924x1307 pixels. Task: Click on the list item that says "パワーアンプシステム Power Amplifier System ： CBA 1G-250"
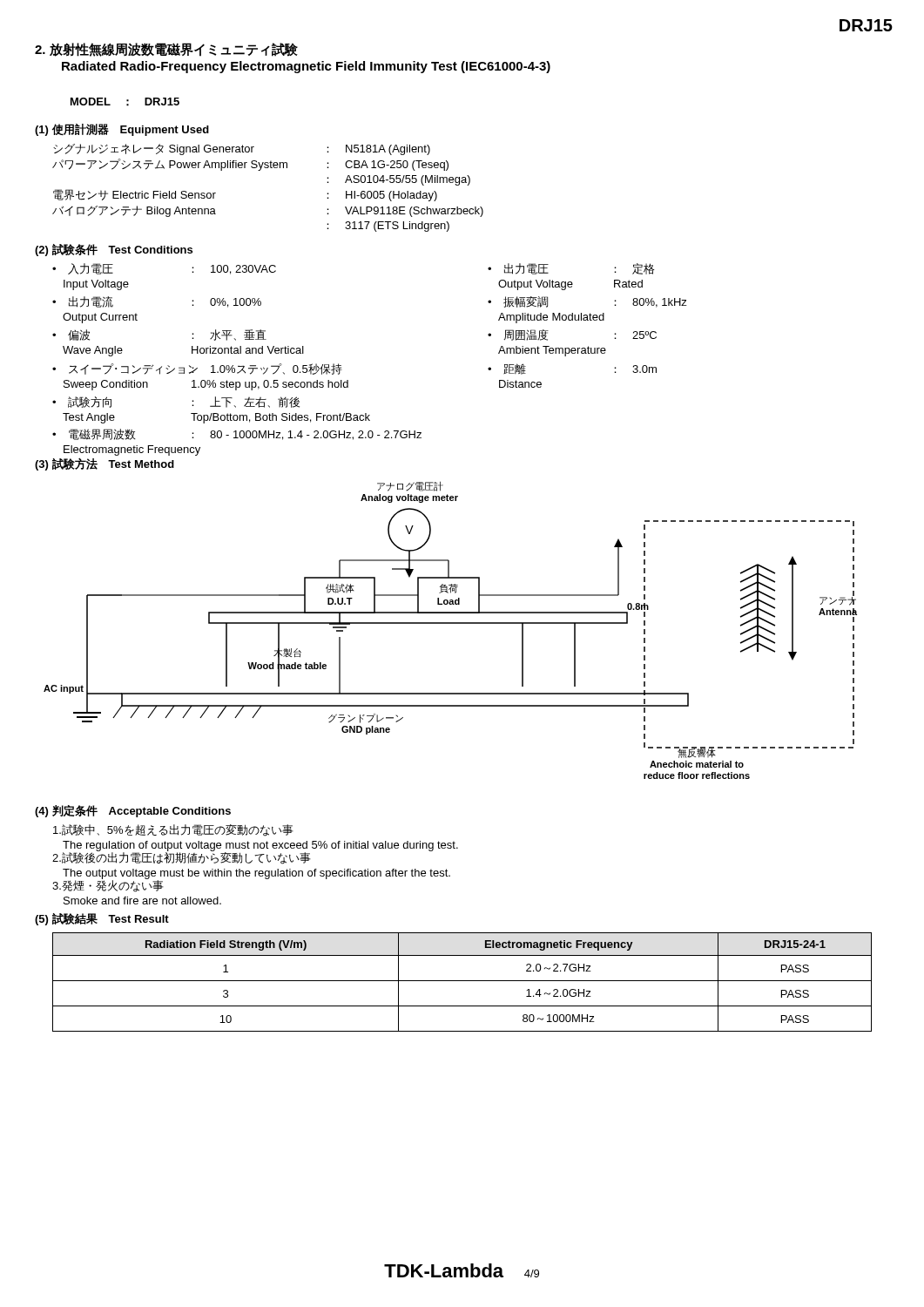pyautogui.click(x=251, y=165)
